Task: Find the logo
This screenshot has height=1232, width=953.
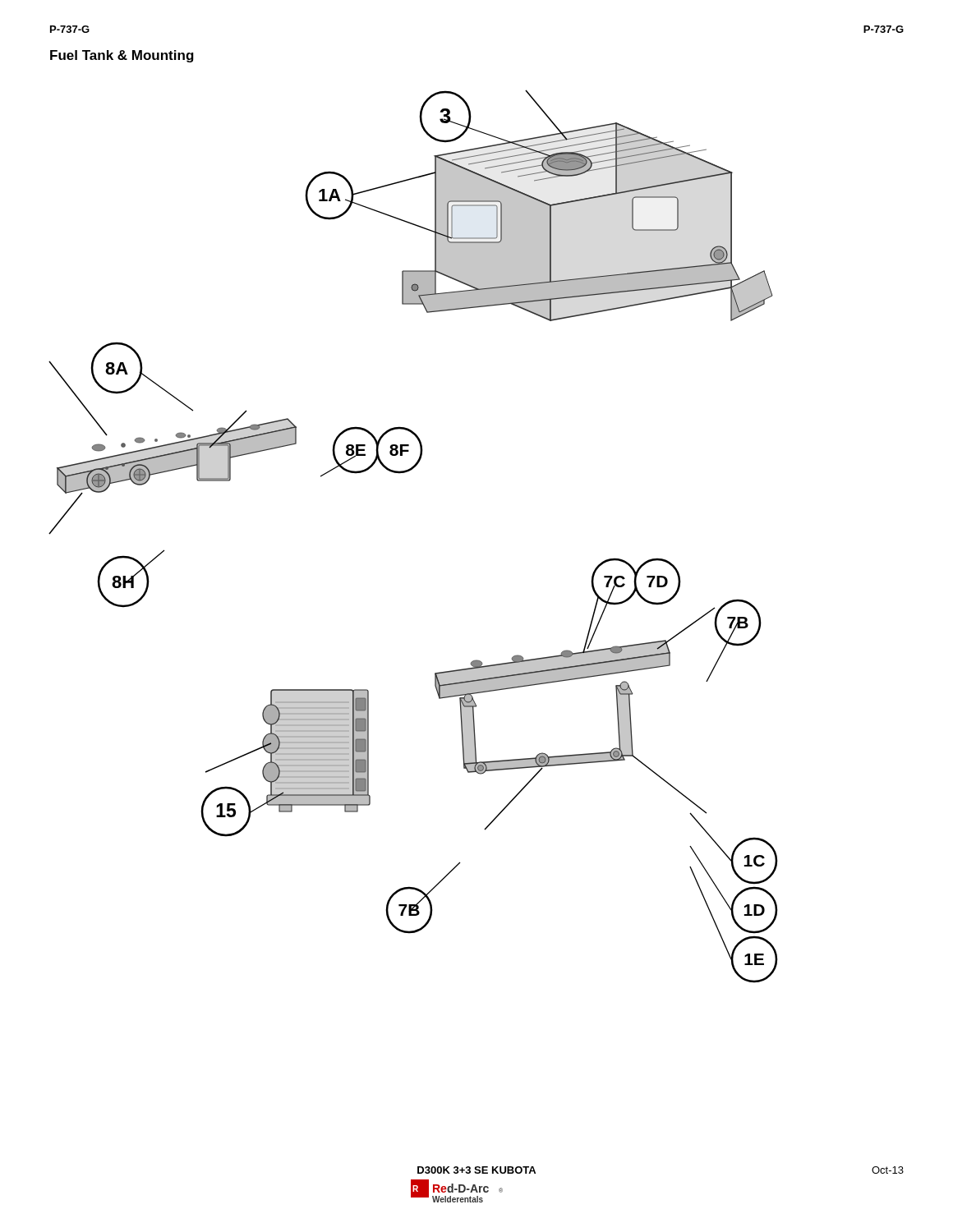Action: click(x=476, y=1193)
